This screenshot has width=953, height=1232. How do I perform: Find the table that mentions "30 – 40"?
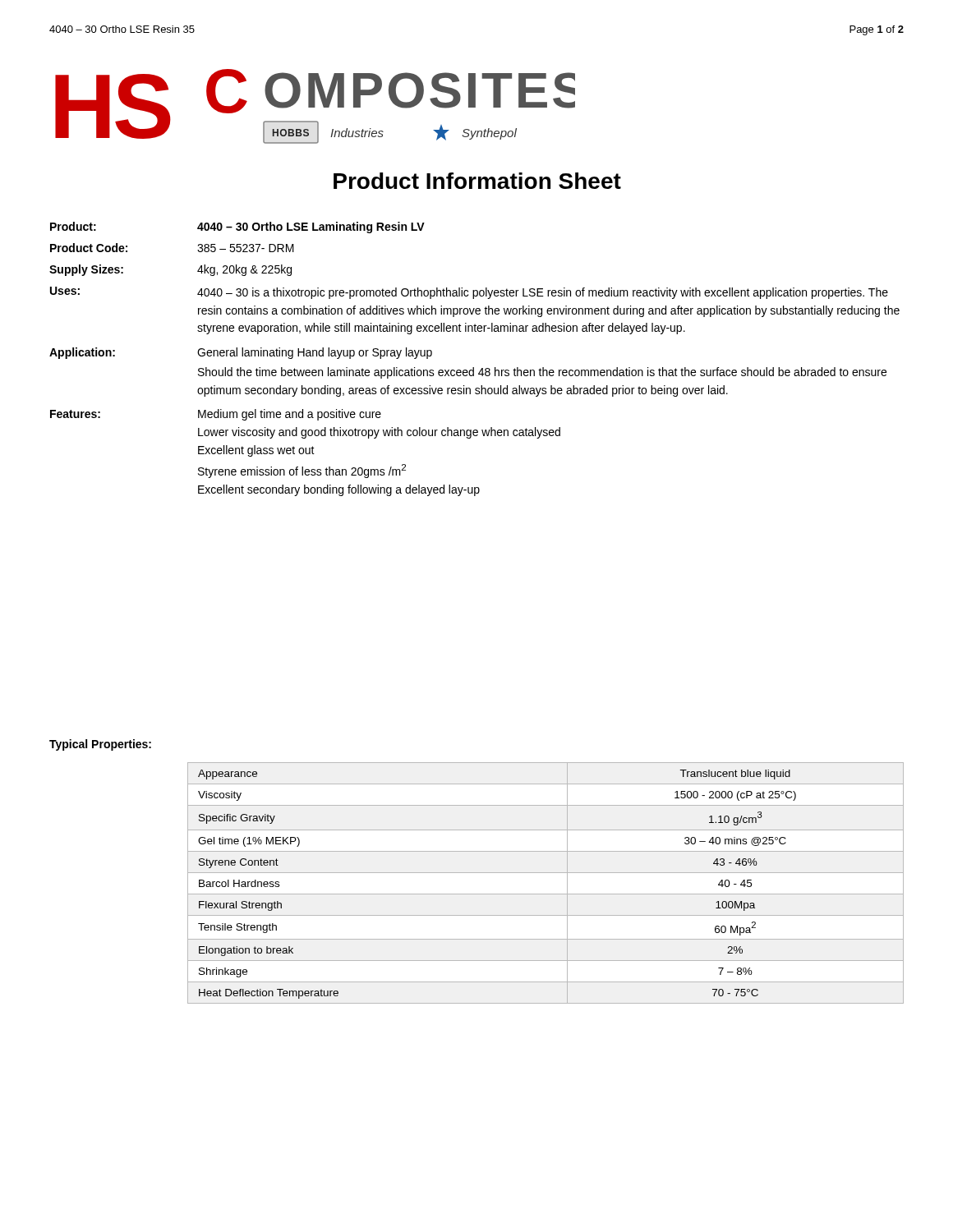[x=546, y=883]
